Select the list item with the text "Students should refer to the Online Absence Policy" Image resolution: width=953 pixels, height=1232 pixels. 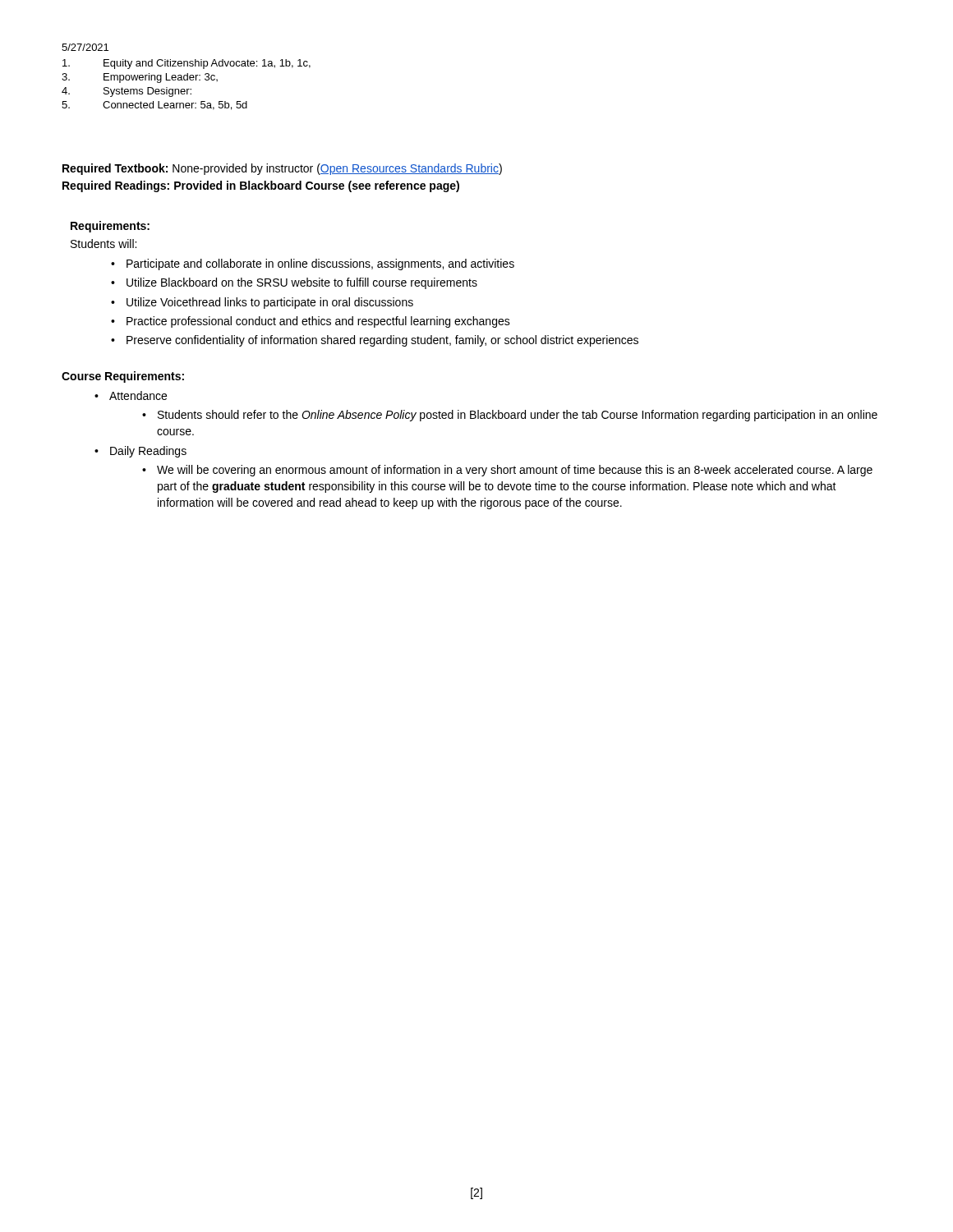click(x=517, y=423)
